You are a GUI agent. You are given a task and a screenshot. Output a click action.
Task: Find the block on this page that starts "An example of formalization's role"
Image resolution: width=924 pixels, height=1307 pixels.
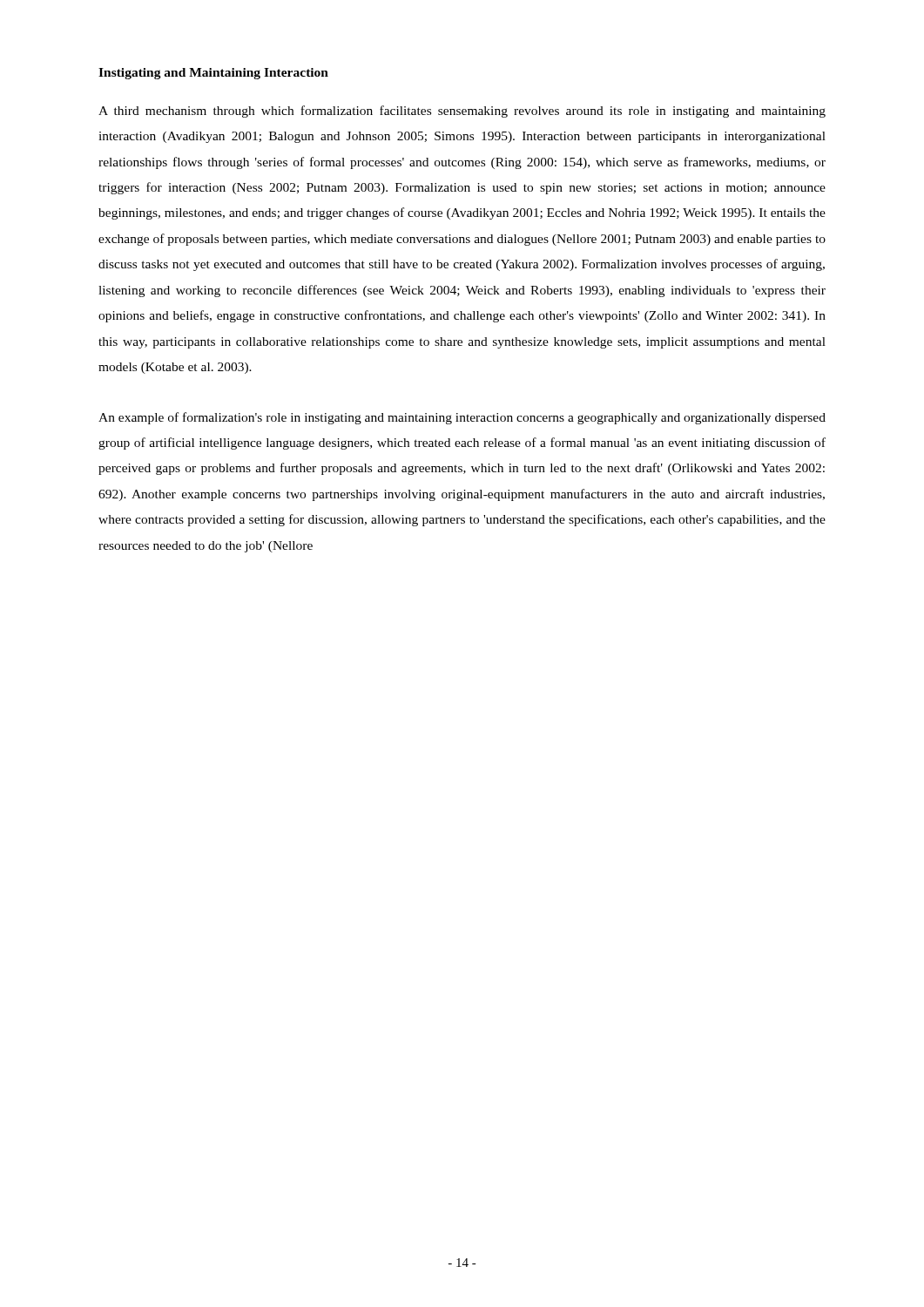tap(462, 481)
